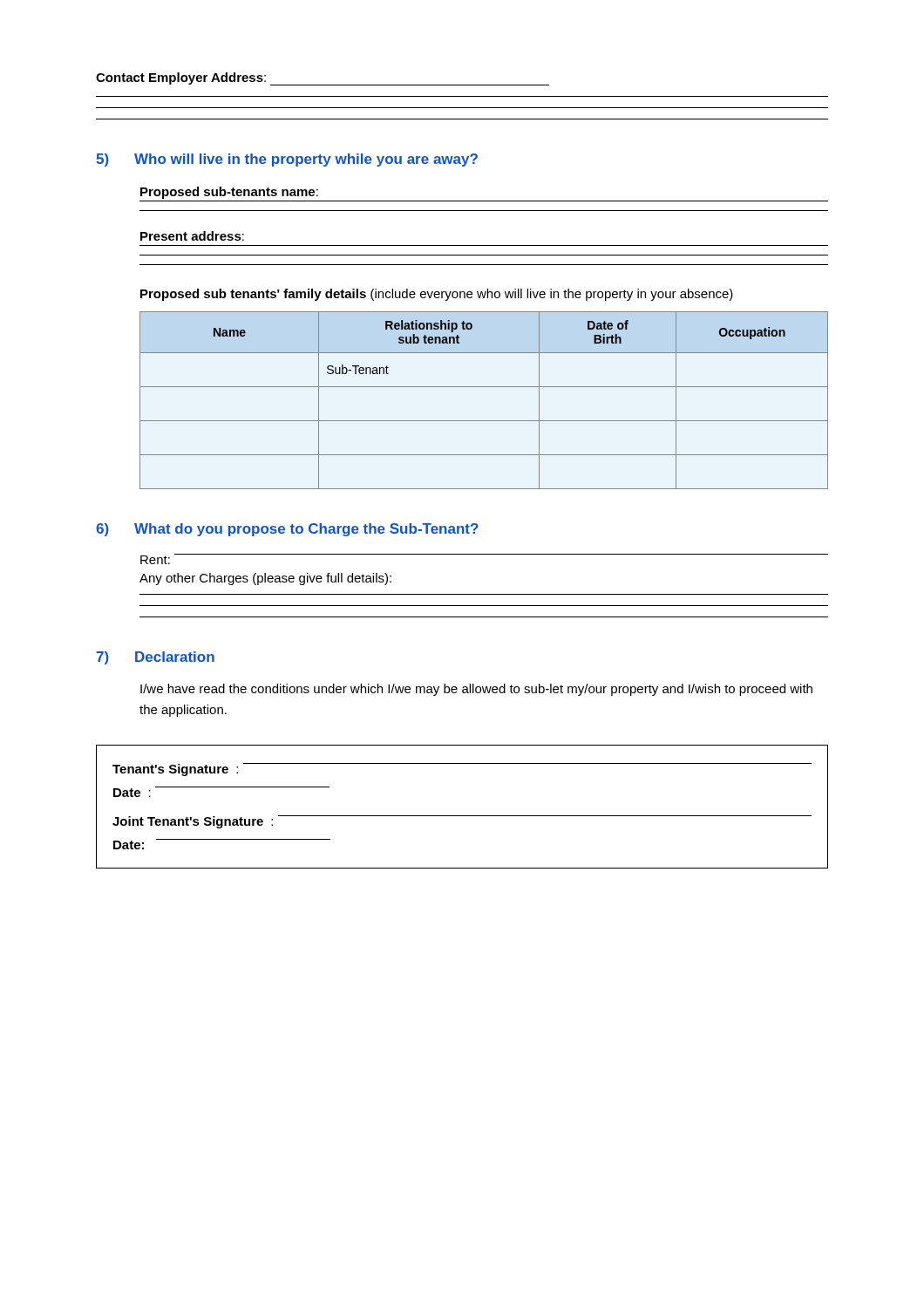Image resolution: width=924 pixels, height=1308 pixels.
Task: Click on the text that reads "Present address:"
Action: pos(484,247)
